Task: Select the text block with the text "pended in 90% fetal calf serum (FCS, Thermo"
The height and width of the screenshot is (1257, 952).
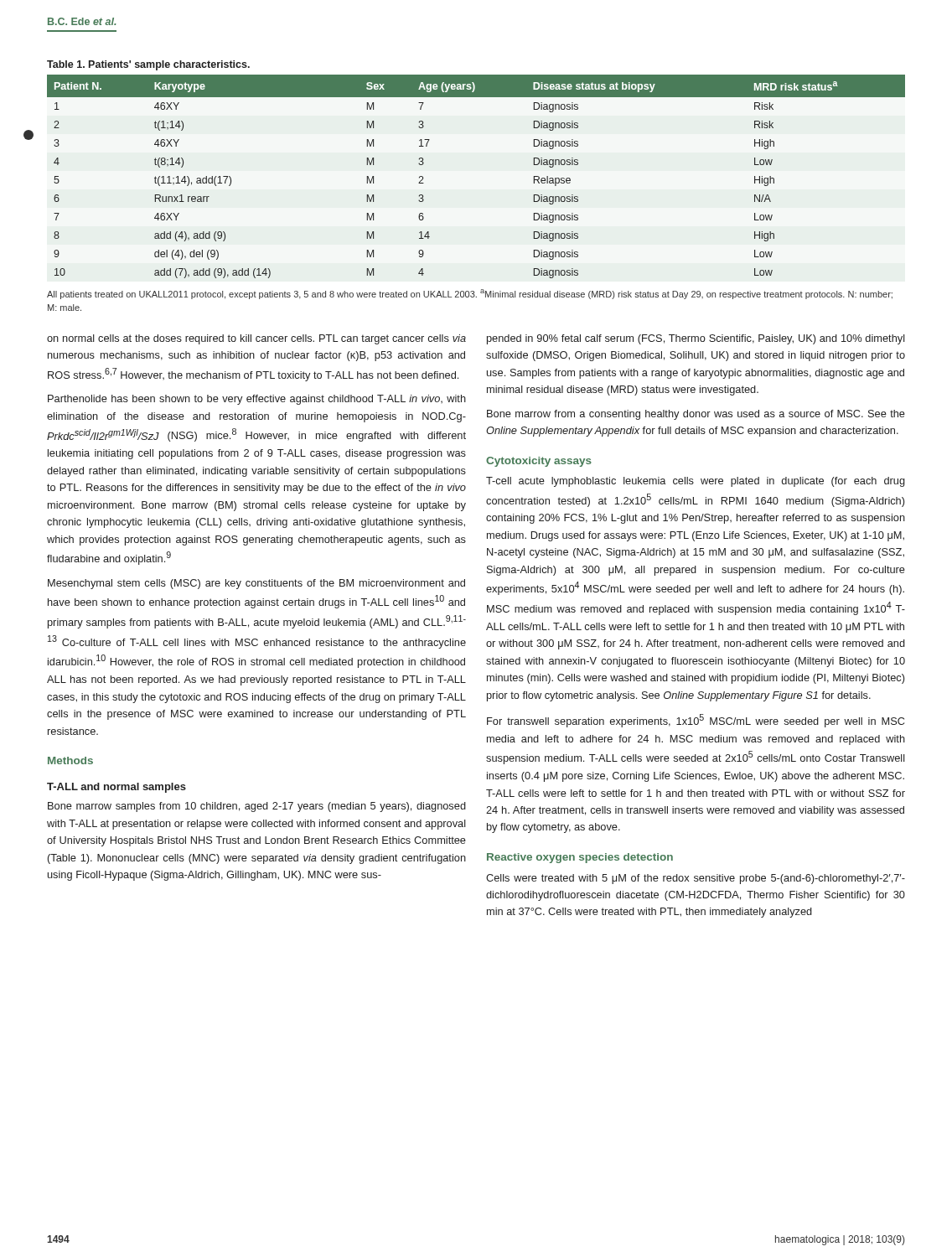Action: tap(696, 385)
